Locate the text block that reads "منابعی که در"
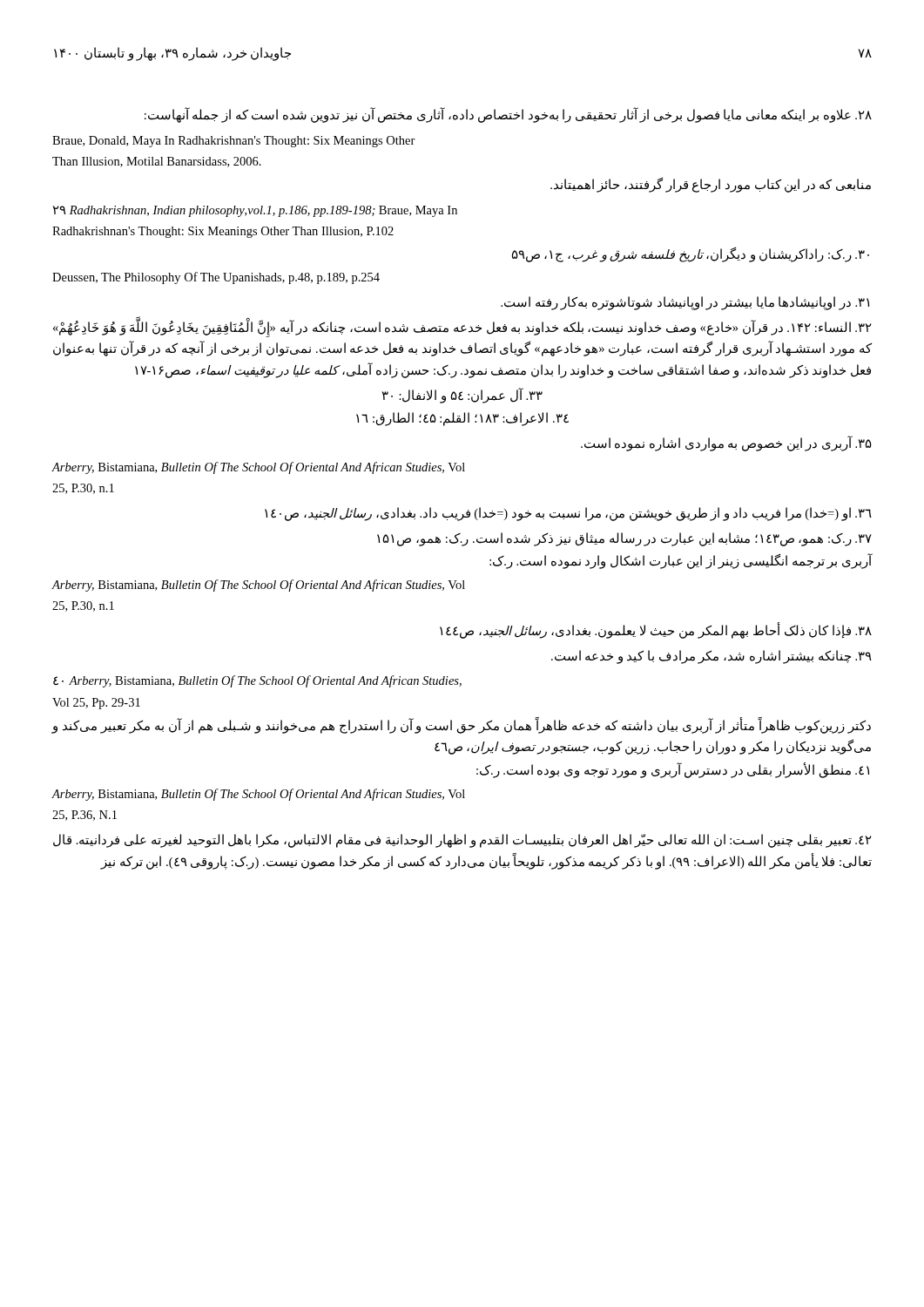924x1307 pixels. click(x=711, y=185)
